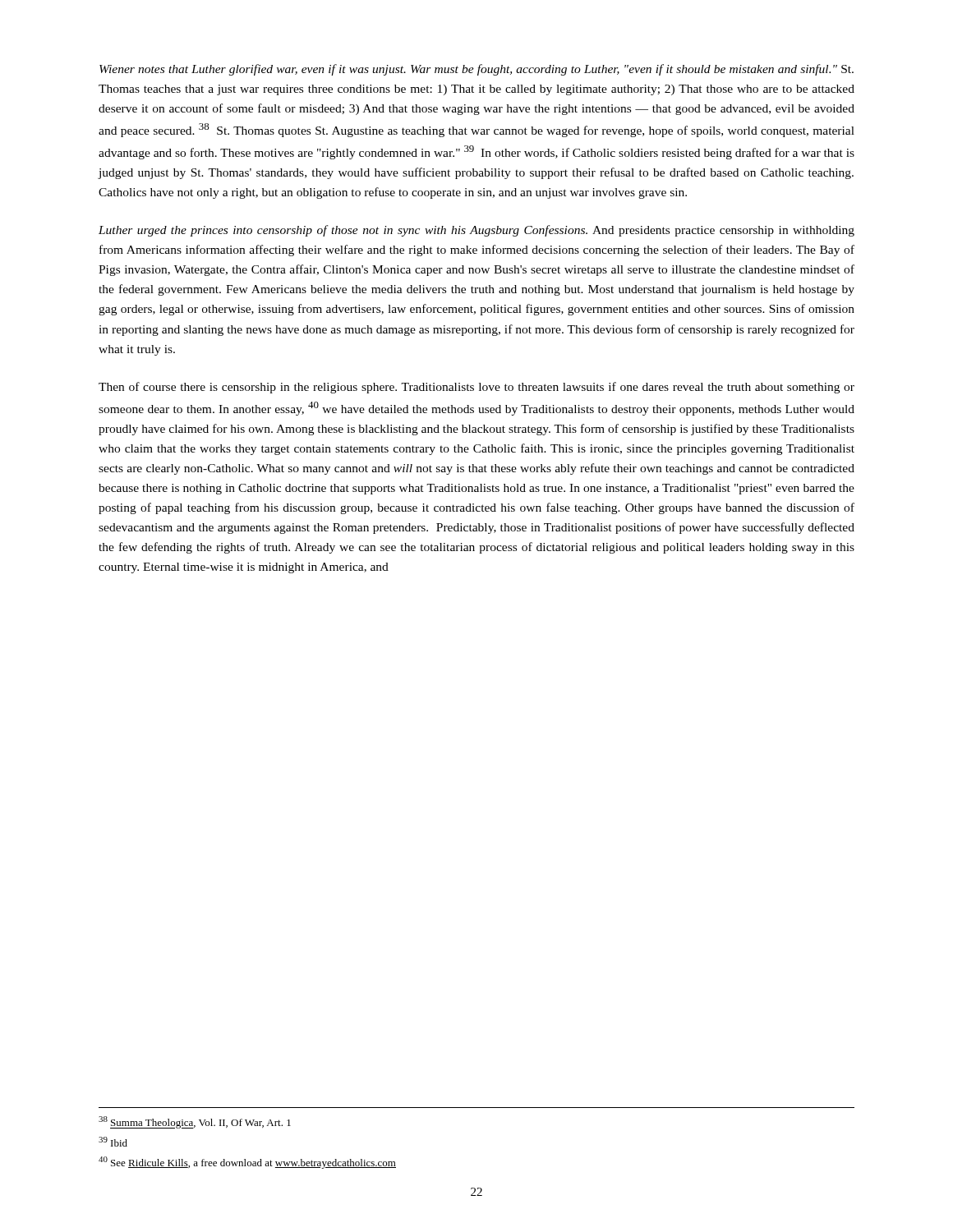The width and height of the screenshot is (953, 1232).
Task: Click the passage that begins "Wiener notes that Luther glorified war,"
Action: [476, 130]
